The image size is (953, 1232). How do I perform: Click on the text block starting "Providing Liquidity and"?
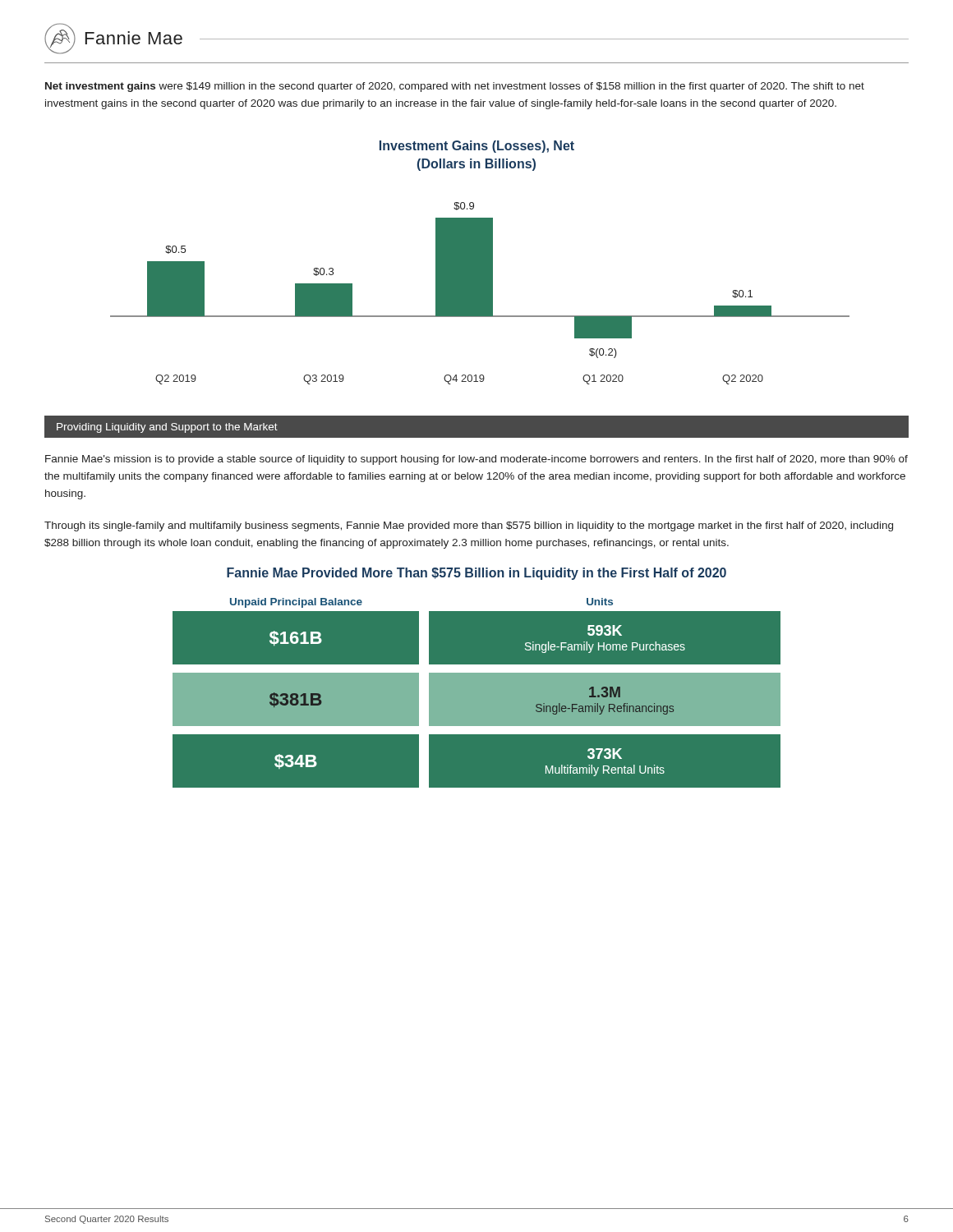click(x=167, y=427)
